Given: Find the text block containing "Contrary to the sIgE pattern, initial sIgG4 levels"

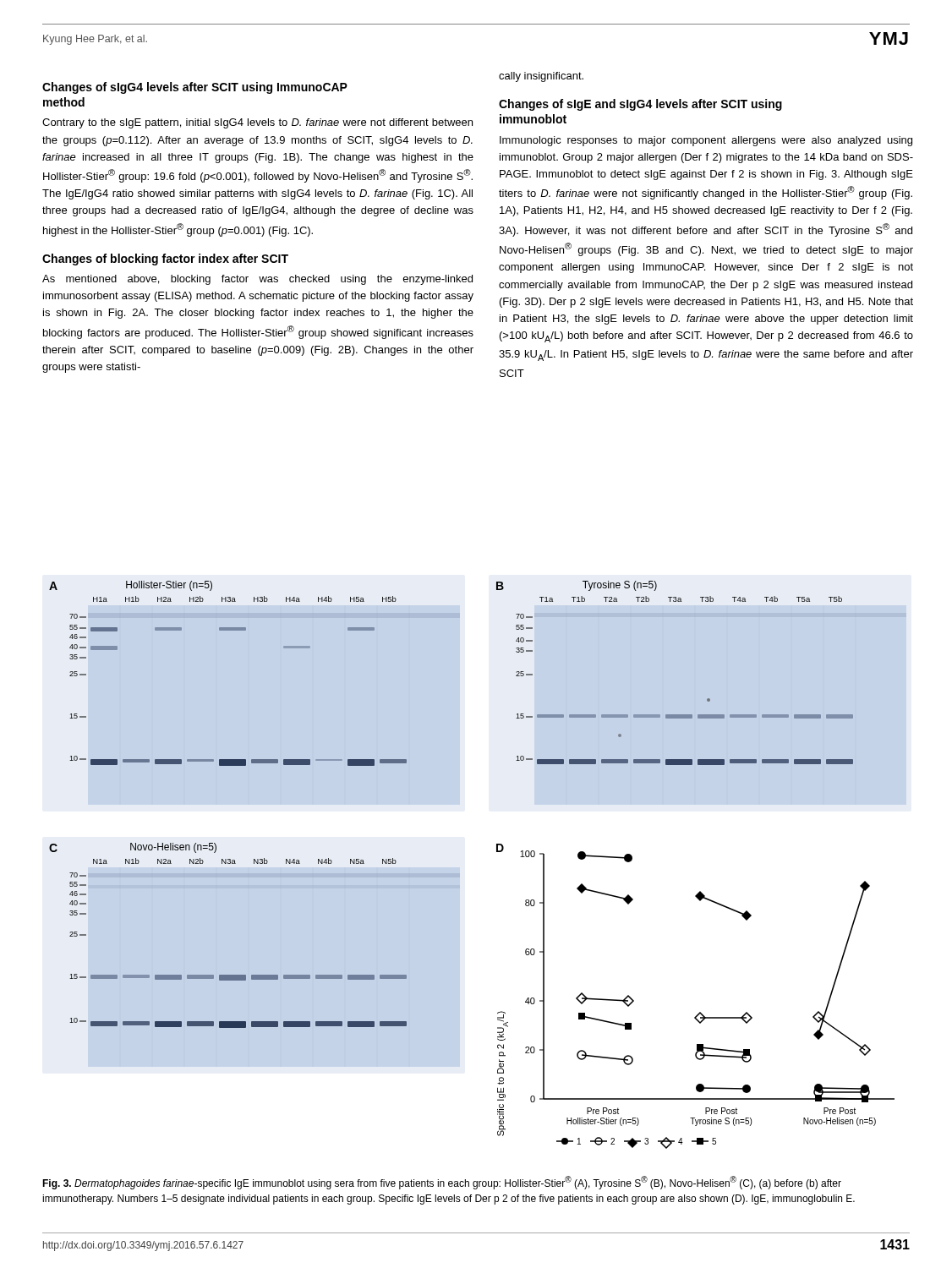Looking at the screenshot, I should pyautogui.click(x=258, y=176).
